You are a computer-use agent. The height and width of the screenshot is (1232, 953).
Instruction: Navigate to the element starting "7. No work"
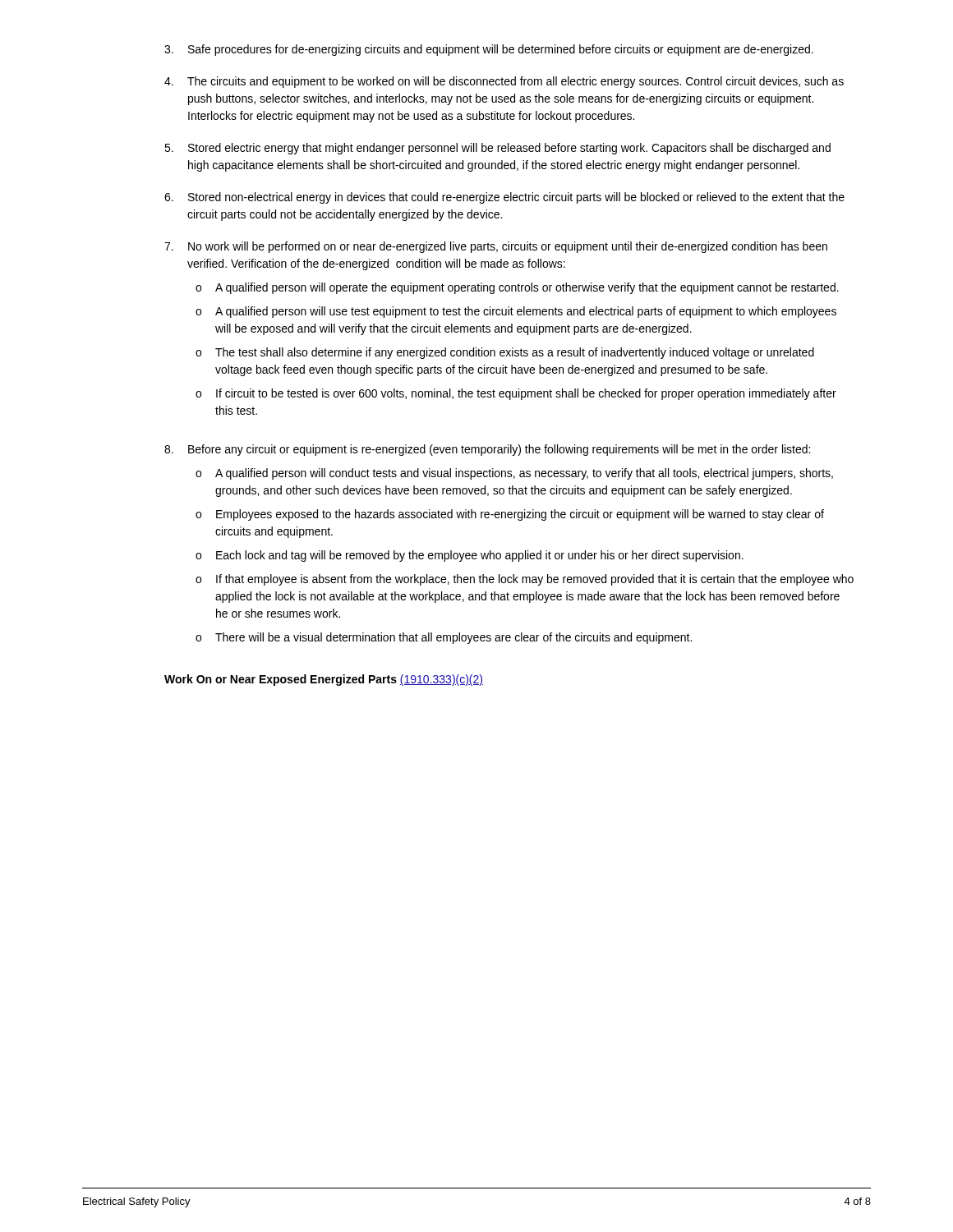point(509,332)
